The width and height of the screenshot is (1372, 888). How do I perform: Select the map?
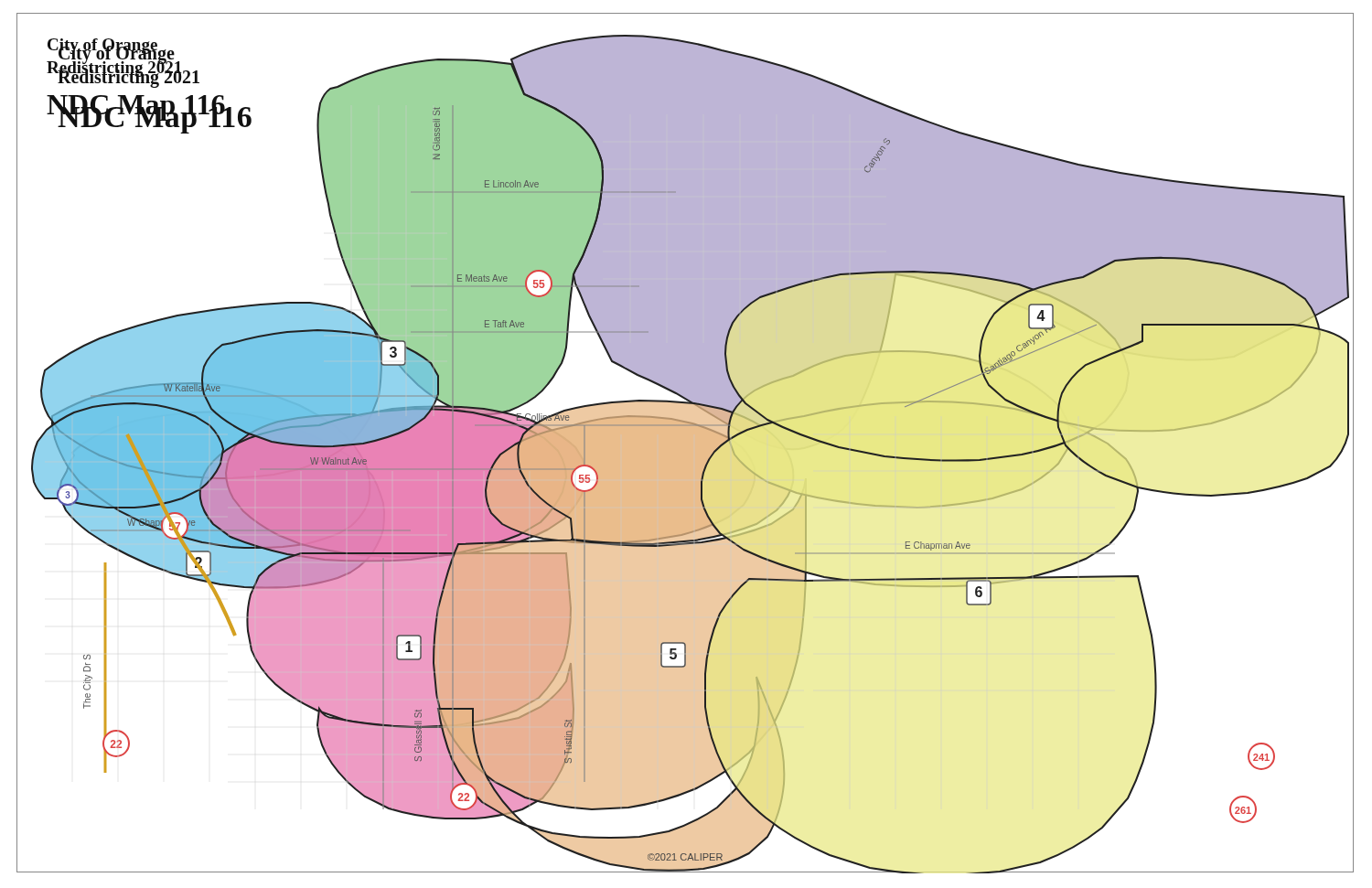[686, 444]
